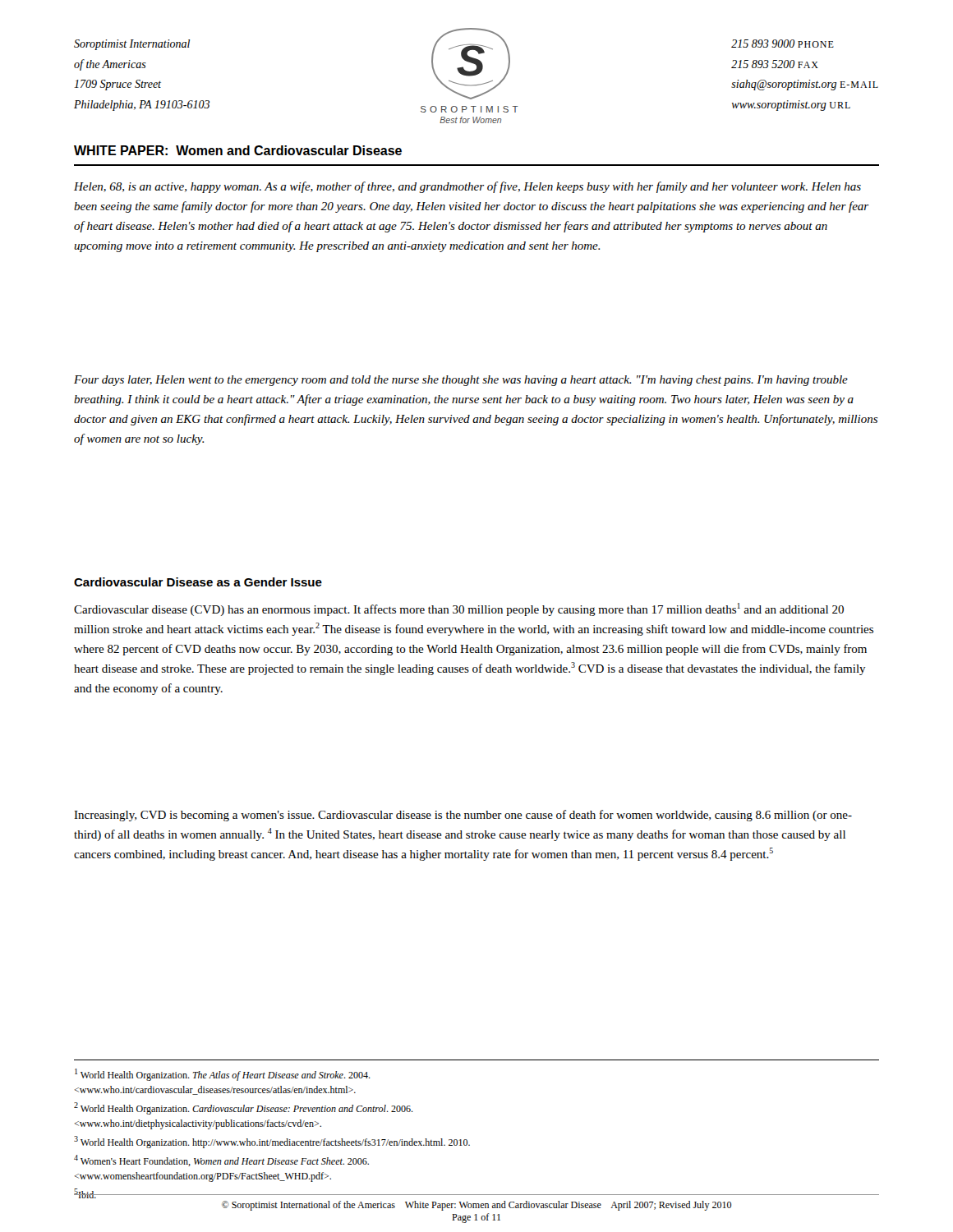The width and height of the screenshot is (953, 1232).
Task: Select the passage starting "3 World Health Organization."
Action: [272, 1141]
